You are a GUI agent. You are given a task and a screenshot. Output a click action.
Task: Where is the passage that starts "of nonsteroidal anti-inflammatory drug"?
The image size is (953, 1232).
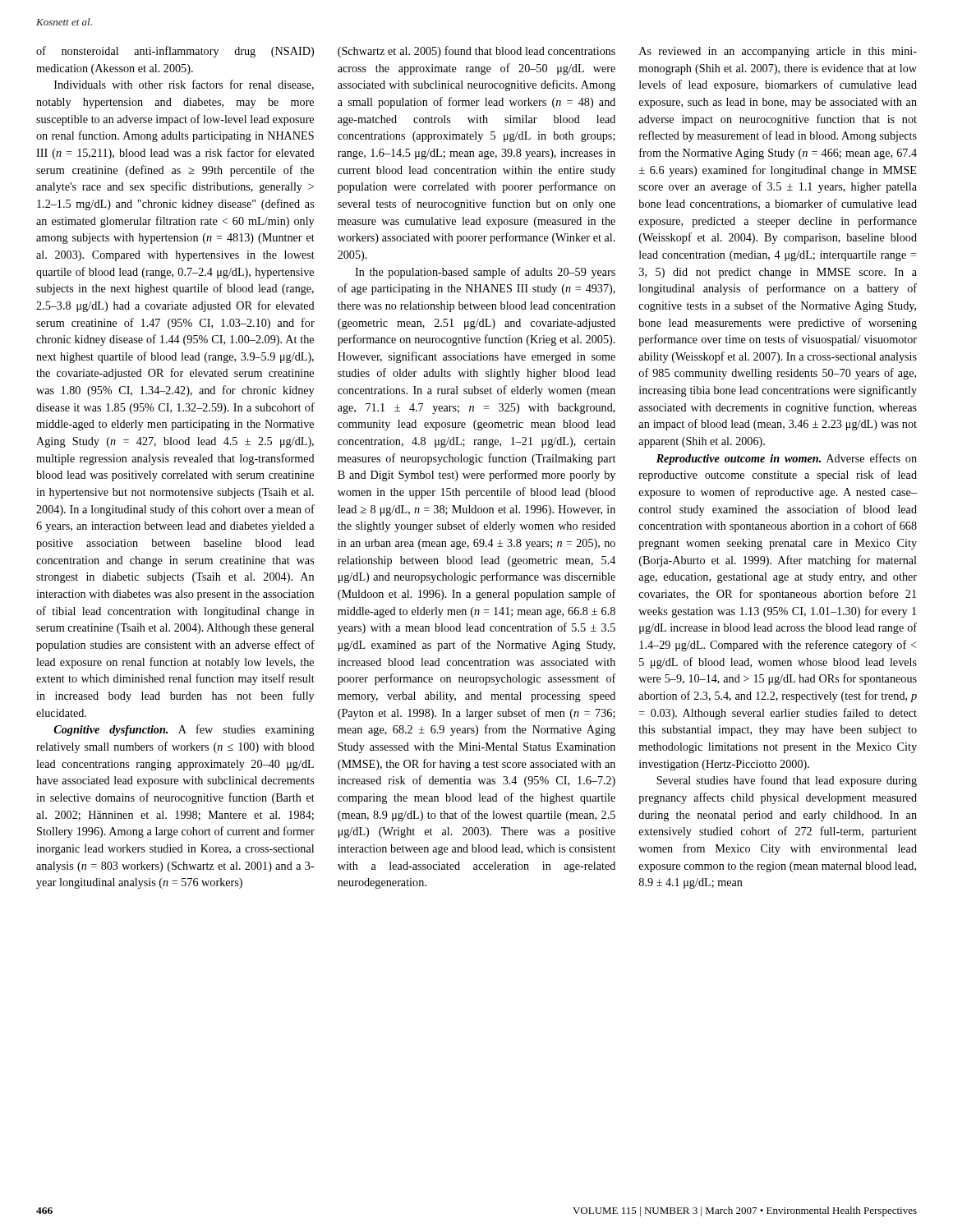pos(175,467)
